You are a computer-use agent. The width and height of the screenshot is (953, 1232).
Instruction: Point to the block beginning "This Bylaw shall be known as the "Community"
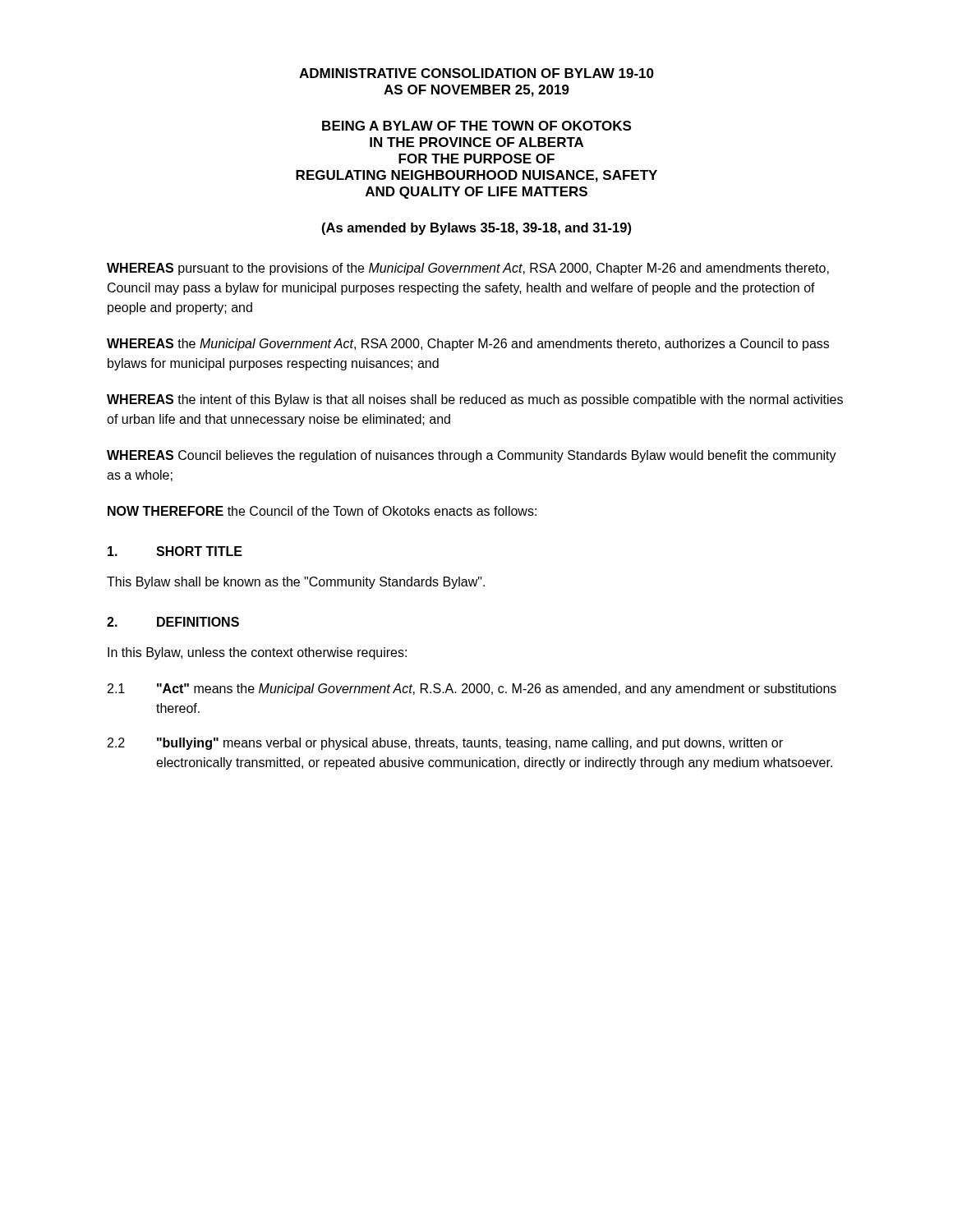point(296,582)
